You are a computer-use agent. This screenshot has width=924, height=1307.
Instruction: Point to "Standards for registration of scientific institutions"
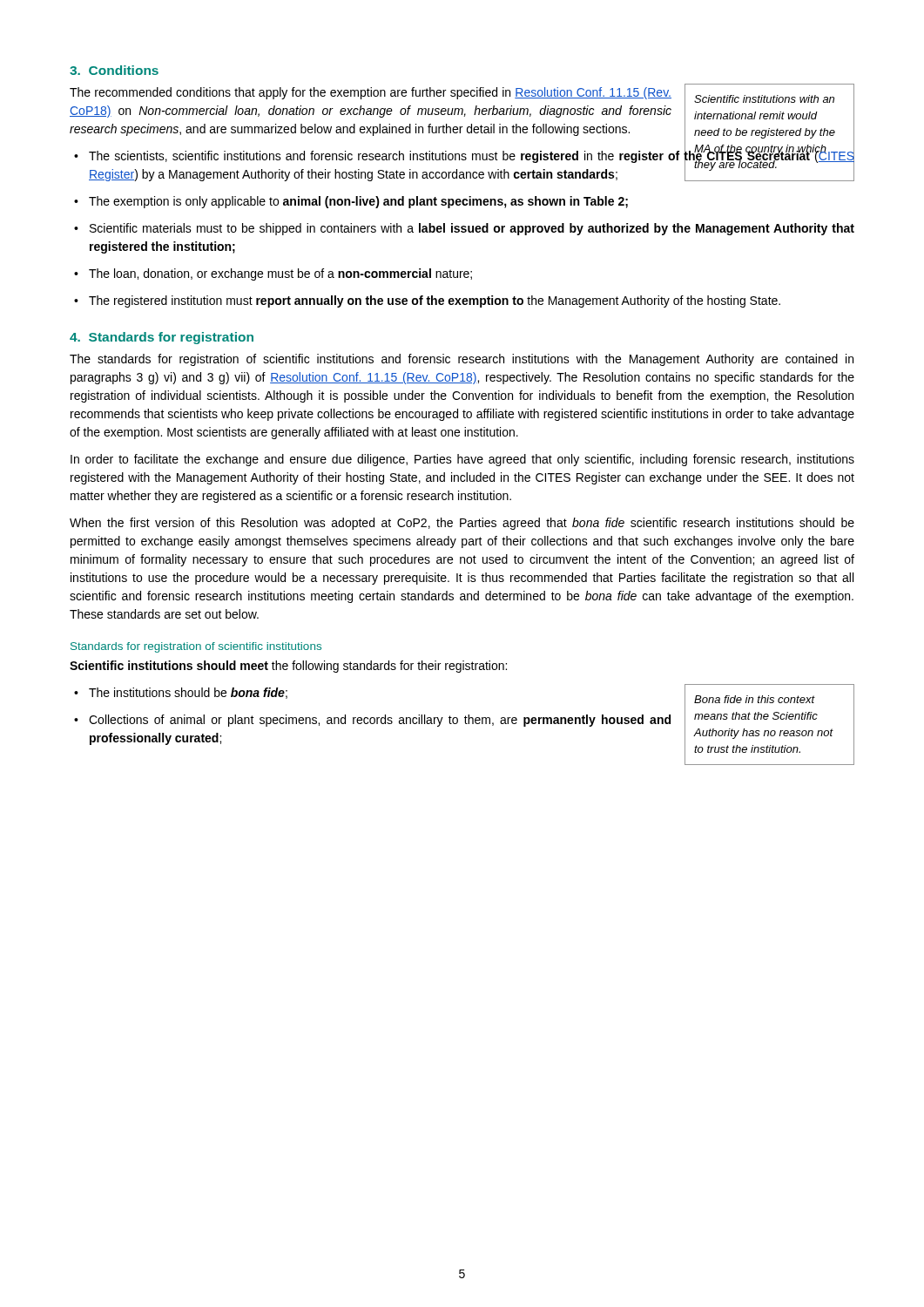pos(196,646)
